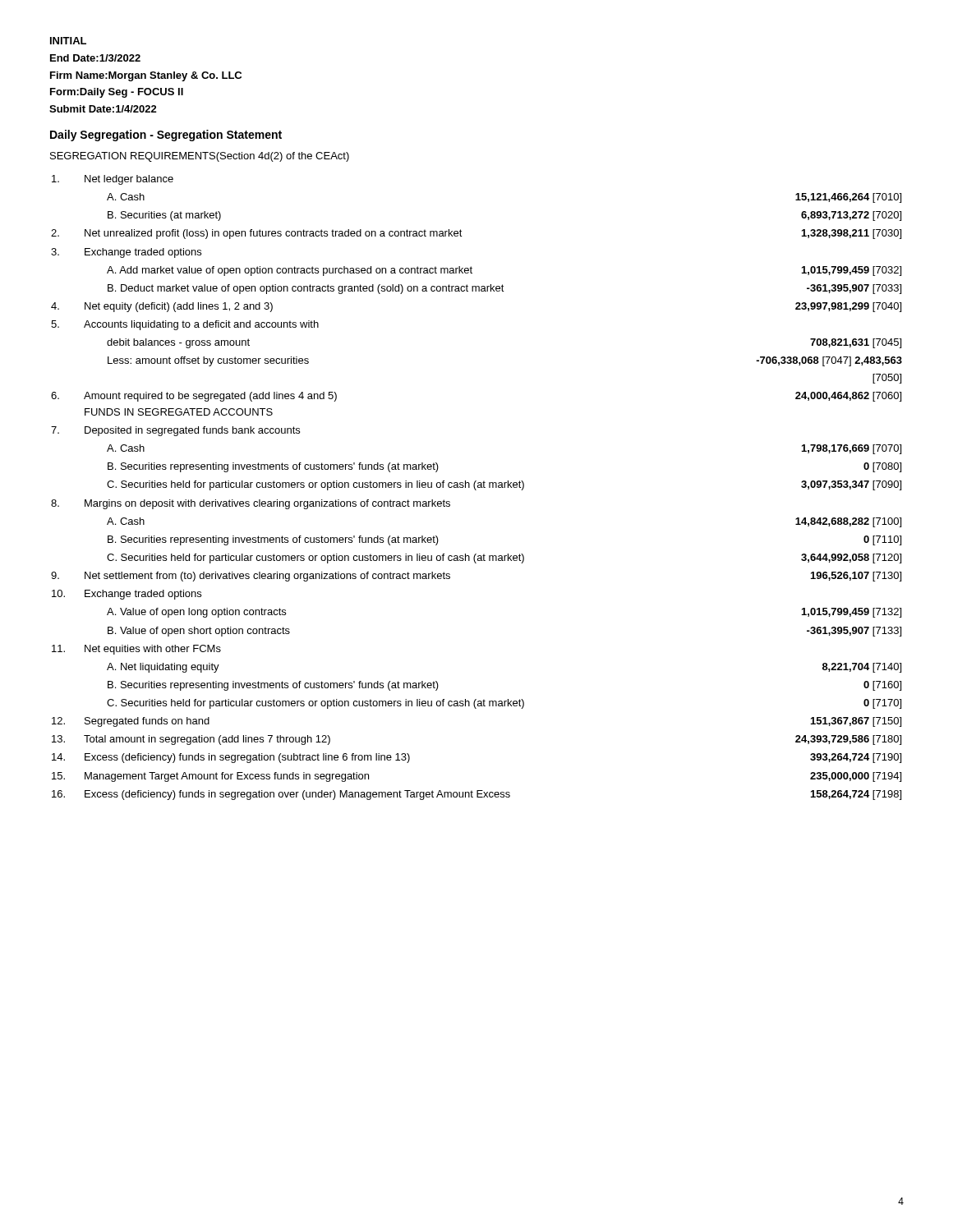Find the region starting "8. Margins on deposit"
Screen dimensions: 1232x953
tap(251, 504)
